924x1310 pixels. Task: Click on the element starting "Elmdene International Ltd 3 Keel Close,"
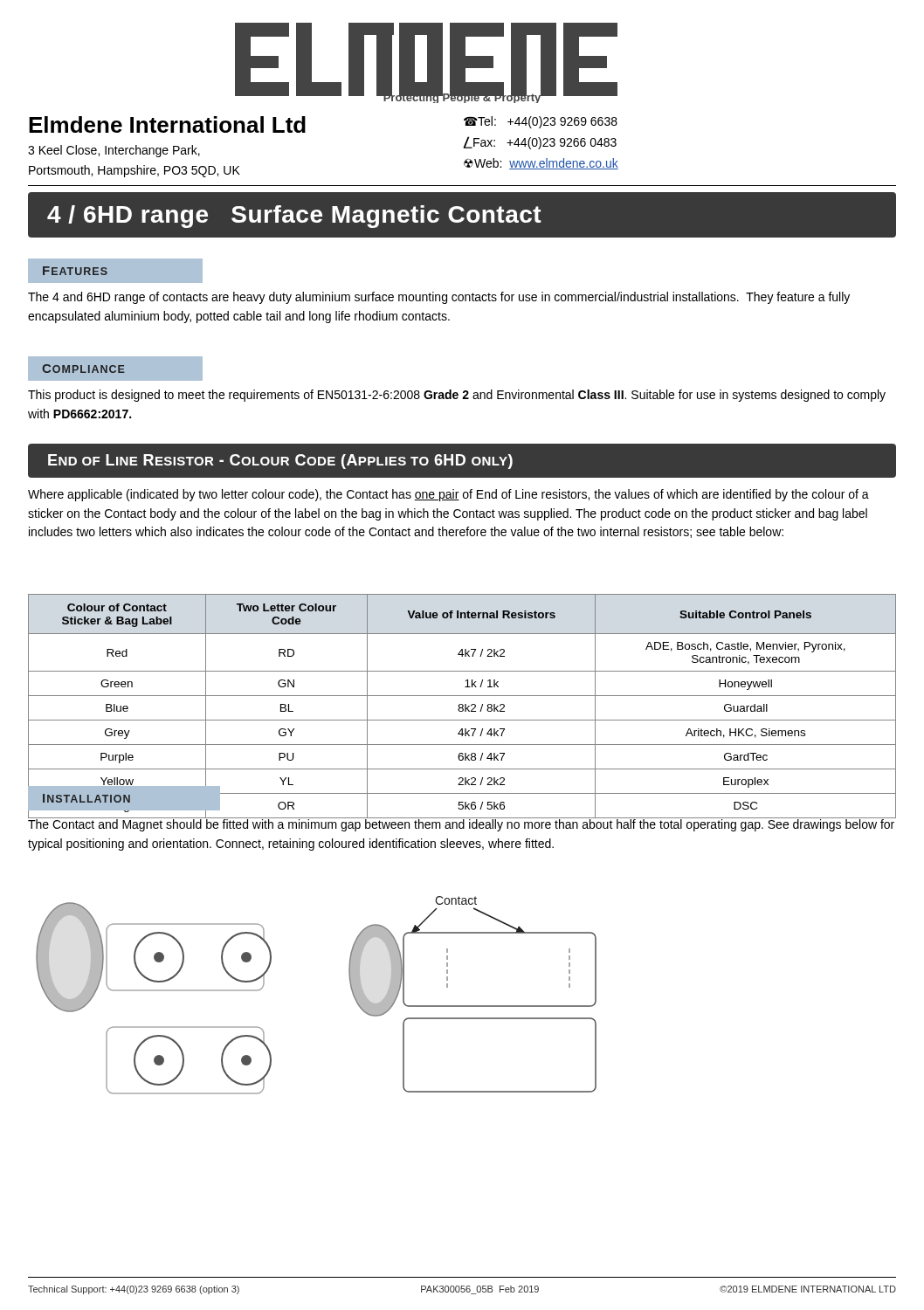click(167, 124)
